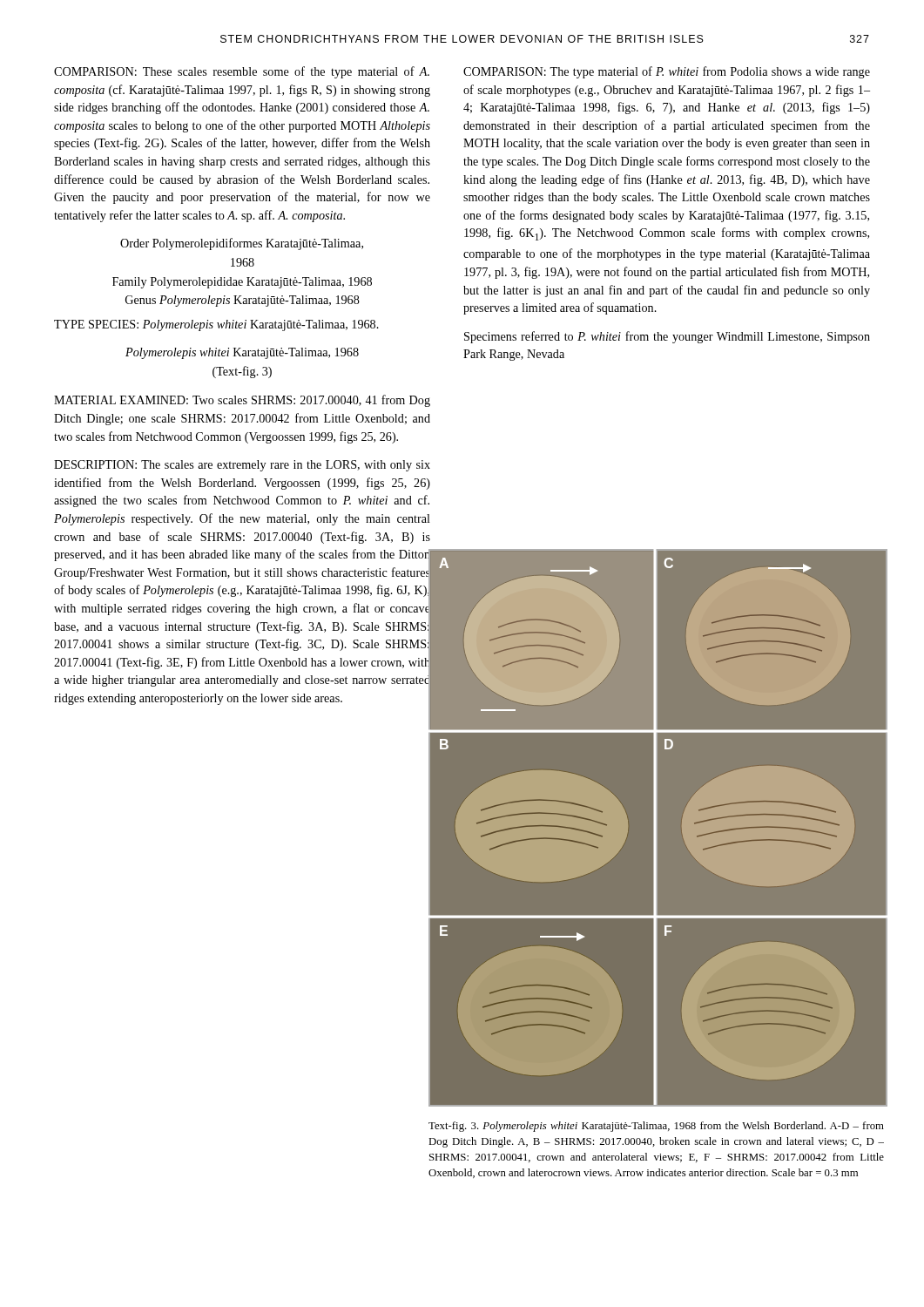This screenshot has width=924, height=1307.
Task: Click the photo
Action: 658,828
